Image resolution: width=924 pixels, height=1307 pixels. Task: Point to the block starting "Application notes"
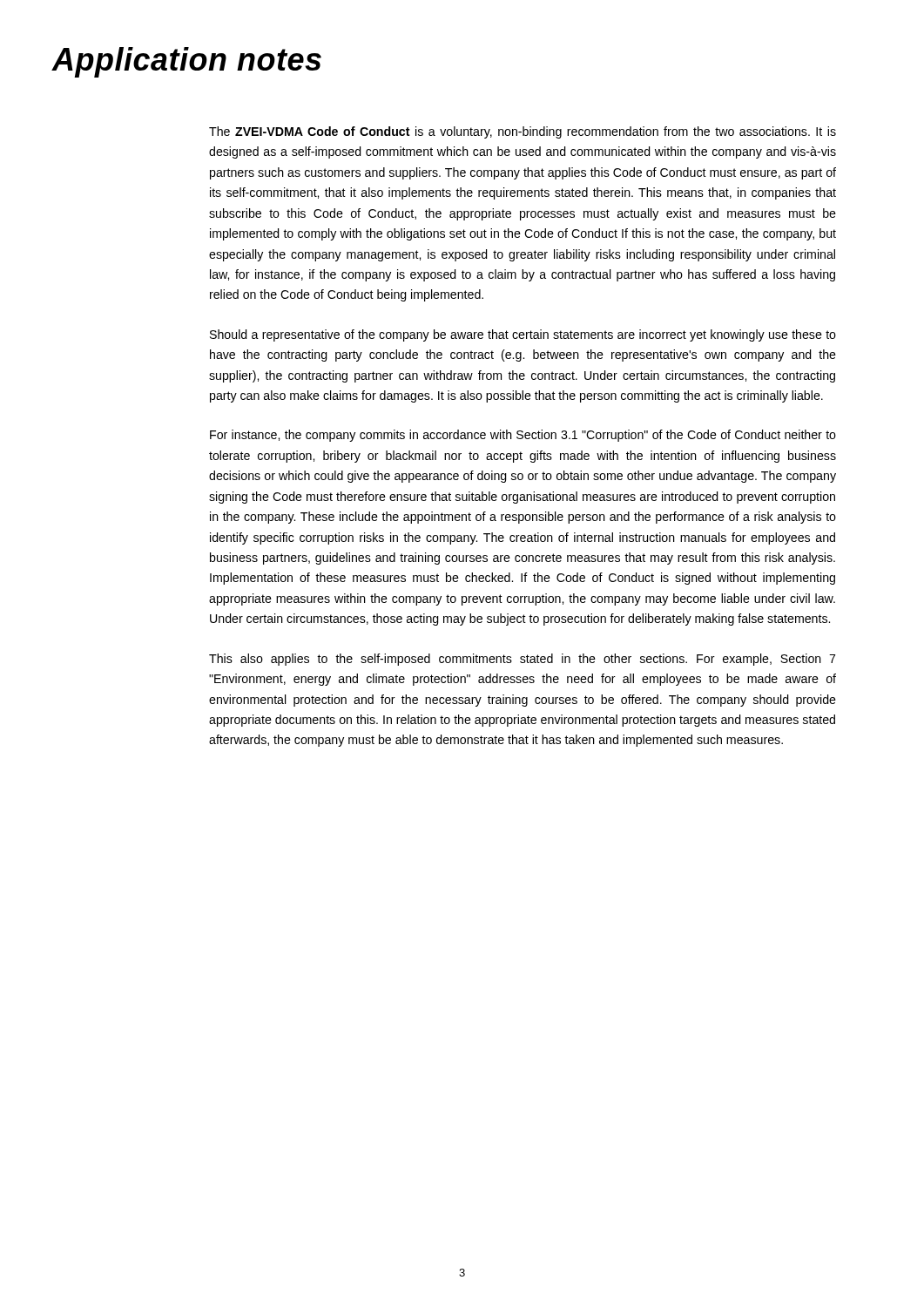click(x=261, y=60)
